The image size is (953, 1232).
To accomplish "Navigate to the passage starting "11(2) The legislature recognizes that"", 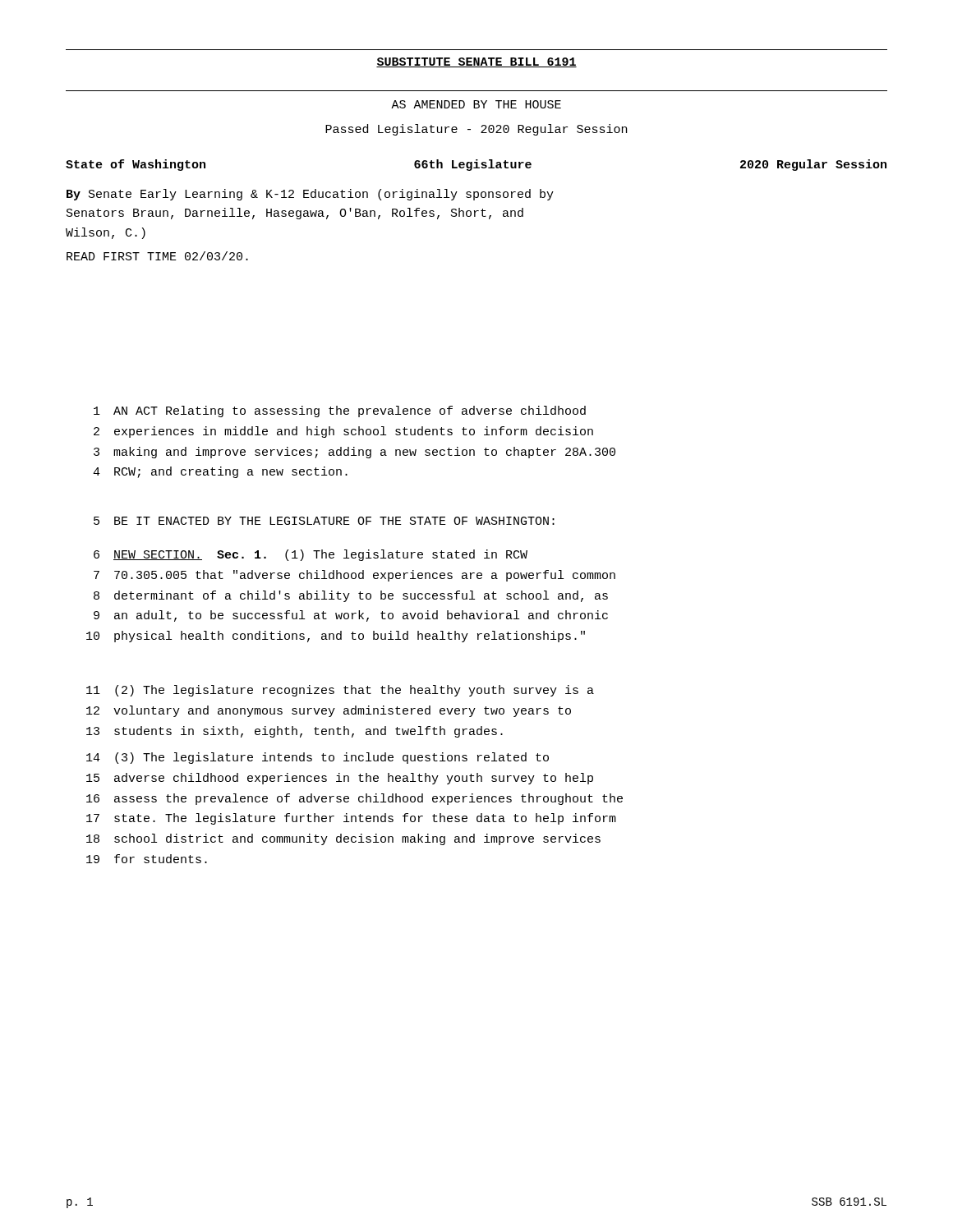I will 338,712.
